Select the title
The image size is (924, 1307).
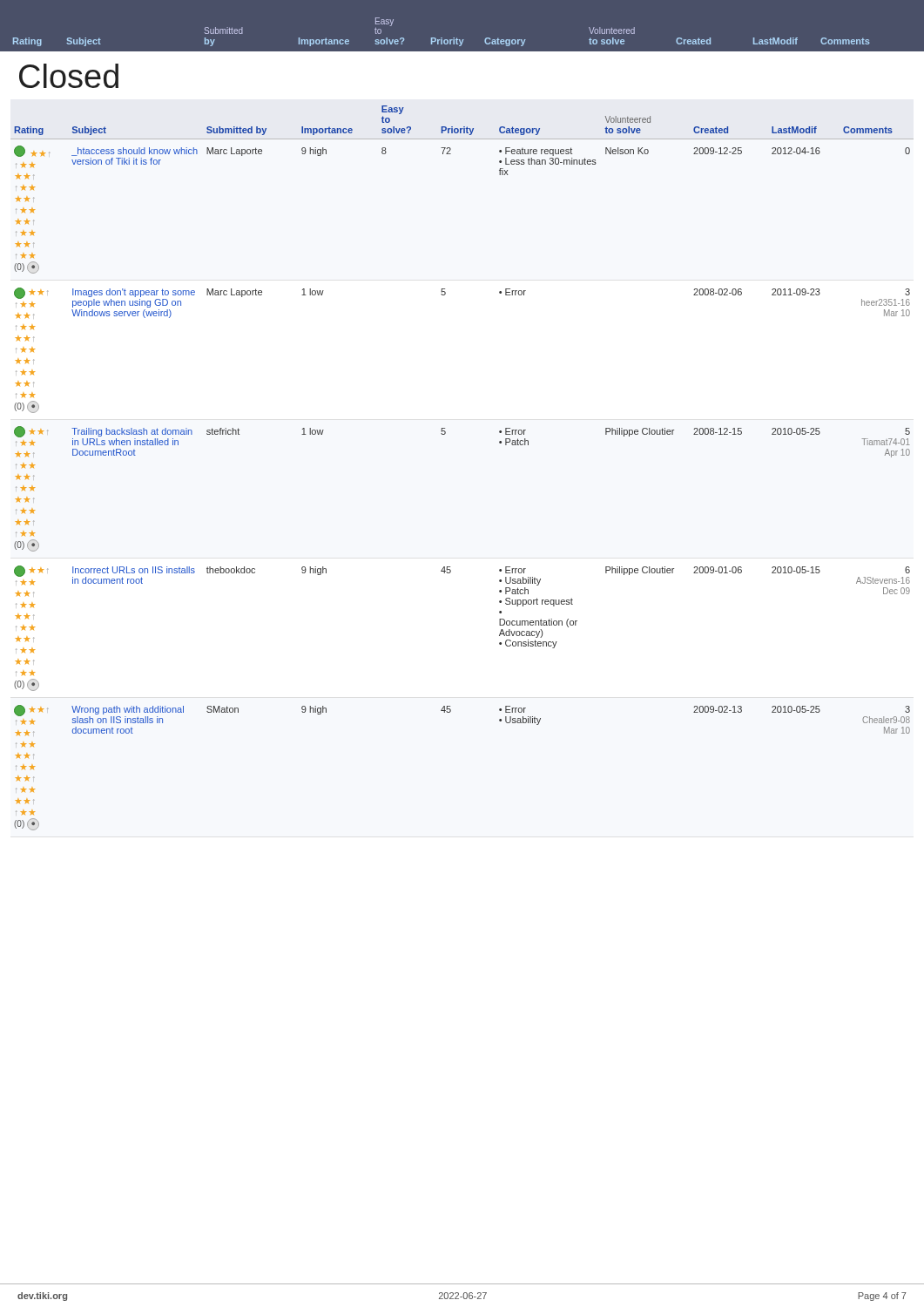(x=69, y=77)
